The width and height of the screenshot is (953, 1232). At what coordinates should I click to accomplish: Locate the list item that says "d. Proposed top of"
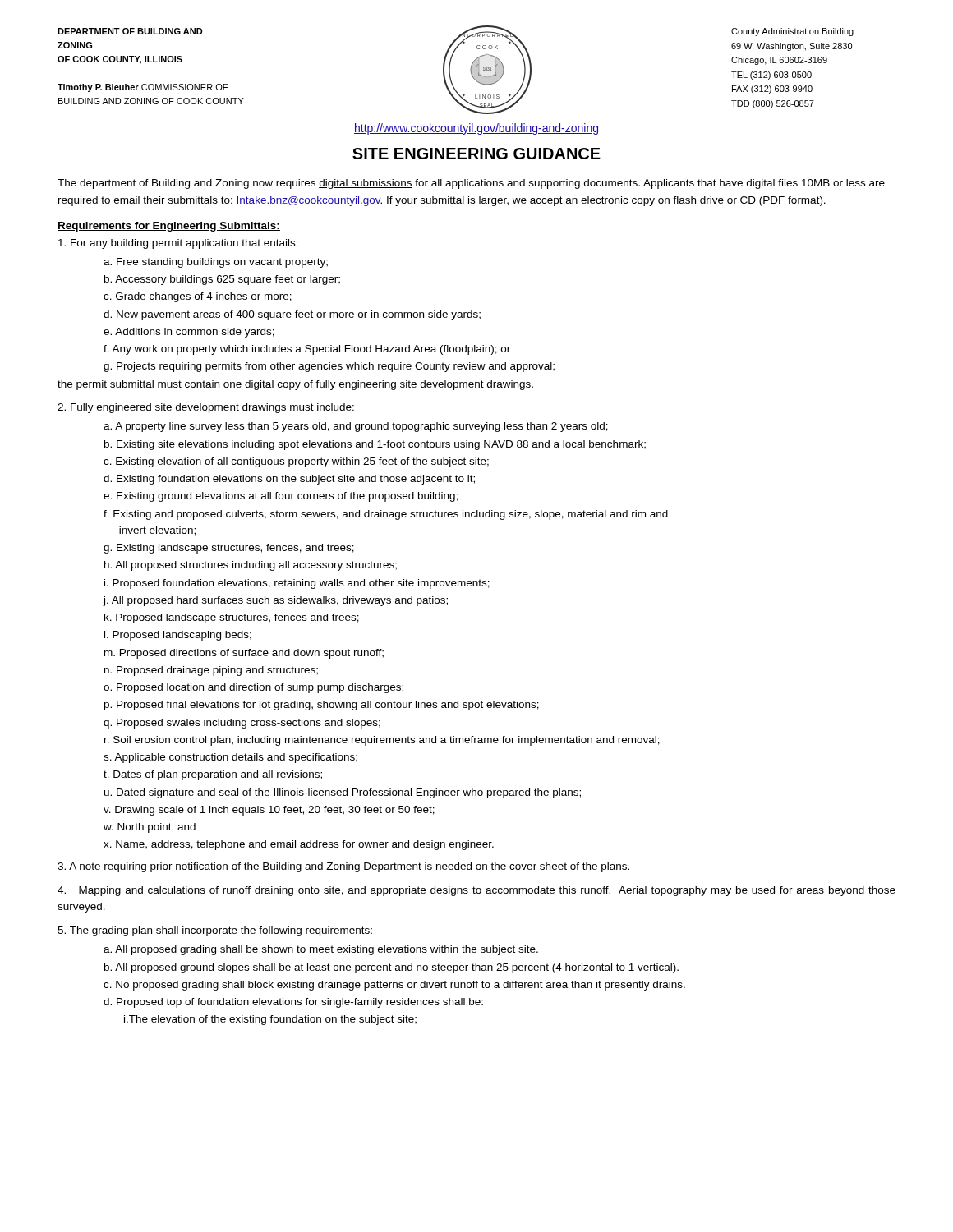[x=294, y=1002]
